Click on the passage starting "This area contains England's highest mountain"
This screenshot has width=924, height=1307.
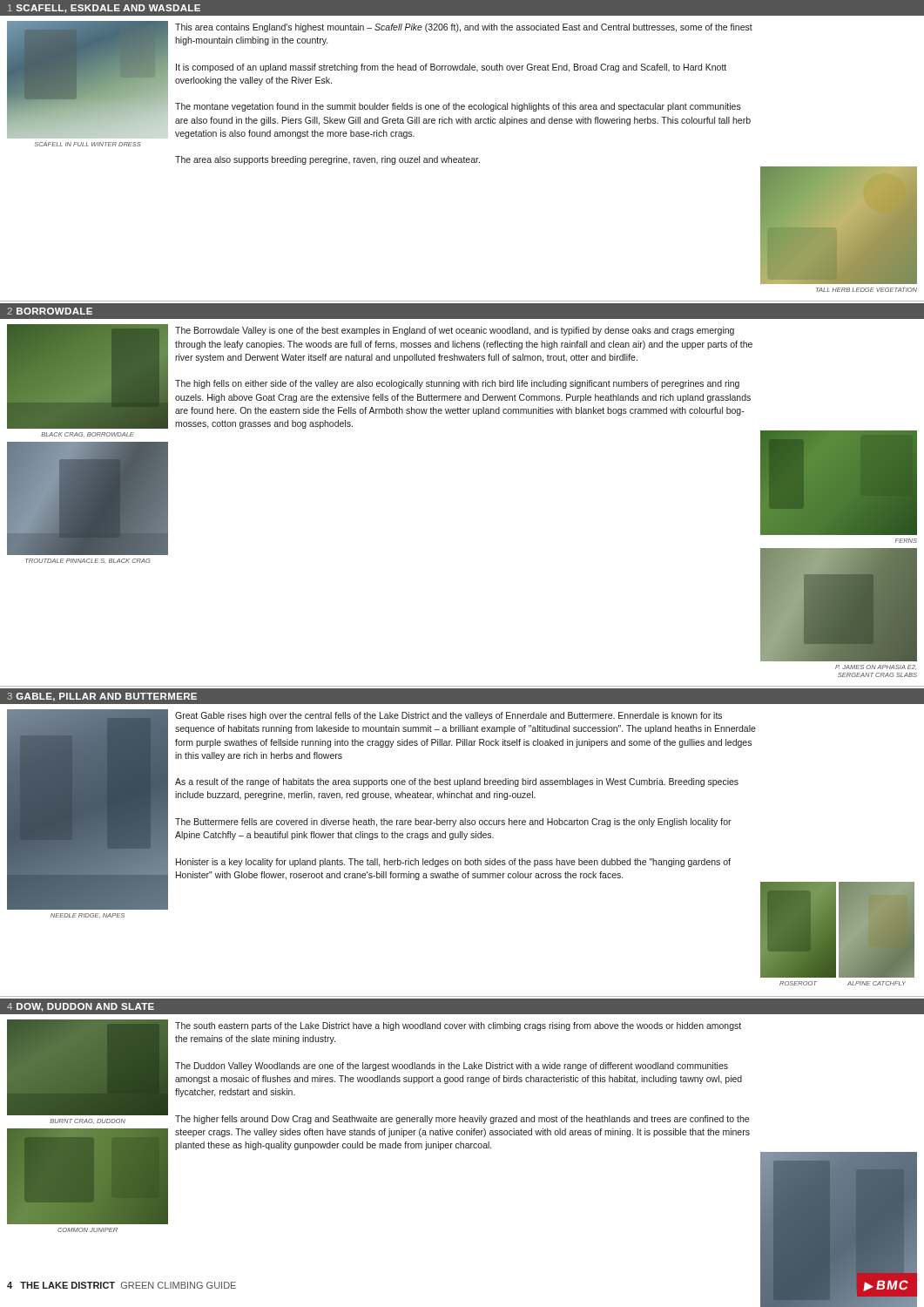tap(464, 93)
